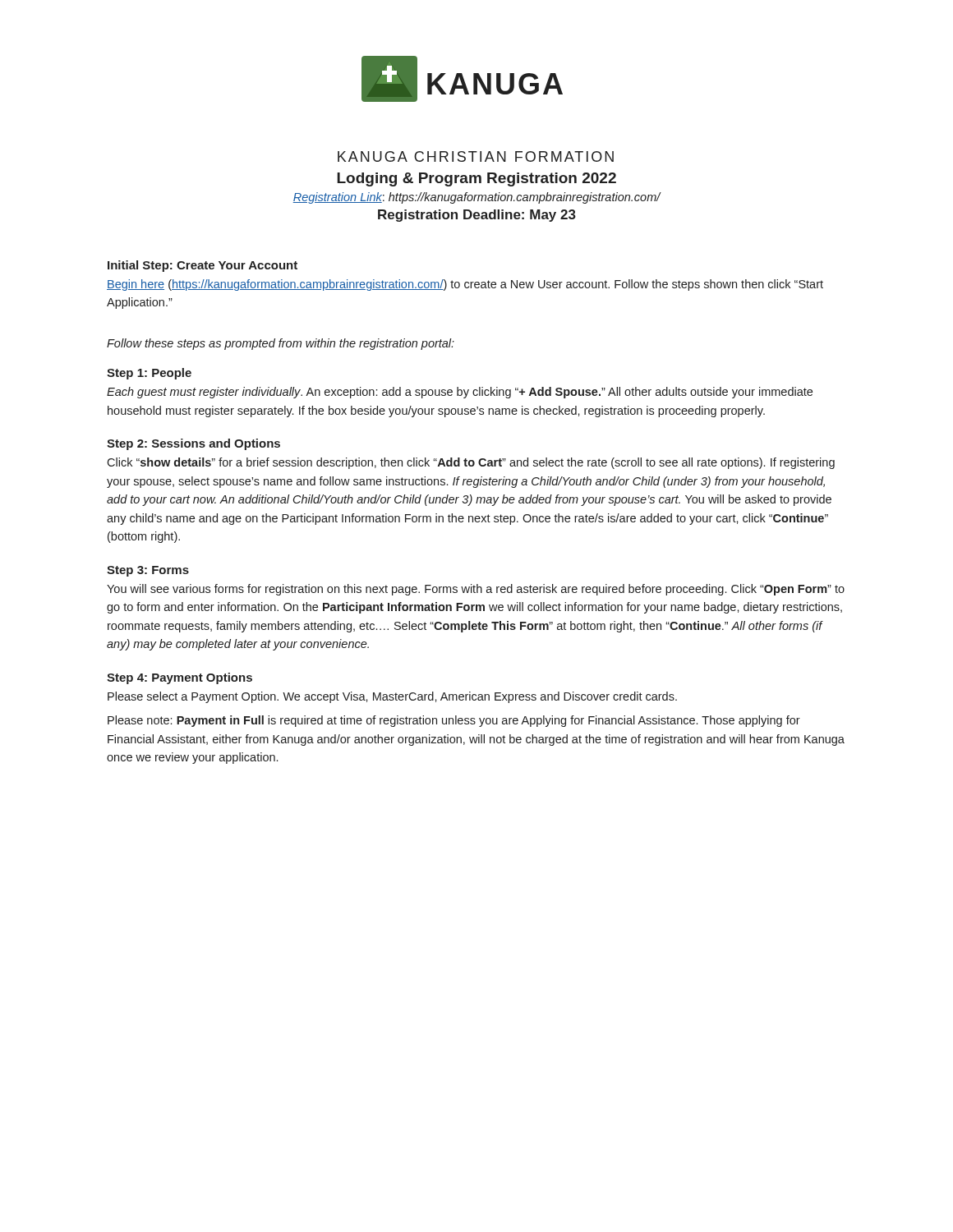Point to the element starting "Each guest must register individually. An exception: add"
The image size is (953, 1232).
point(460,401)
